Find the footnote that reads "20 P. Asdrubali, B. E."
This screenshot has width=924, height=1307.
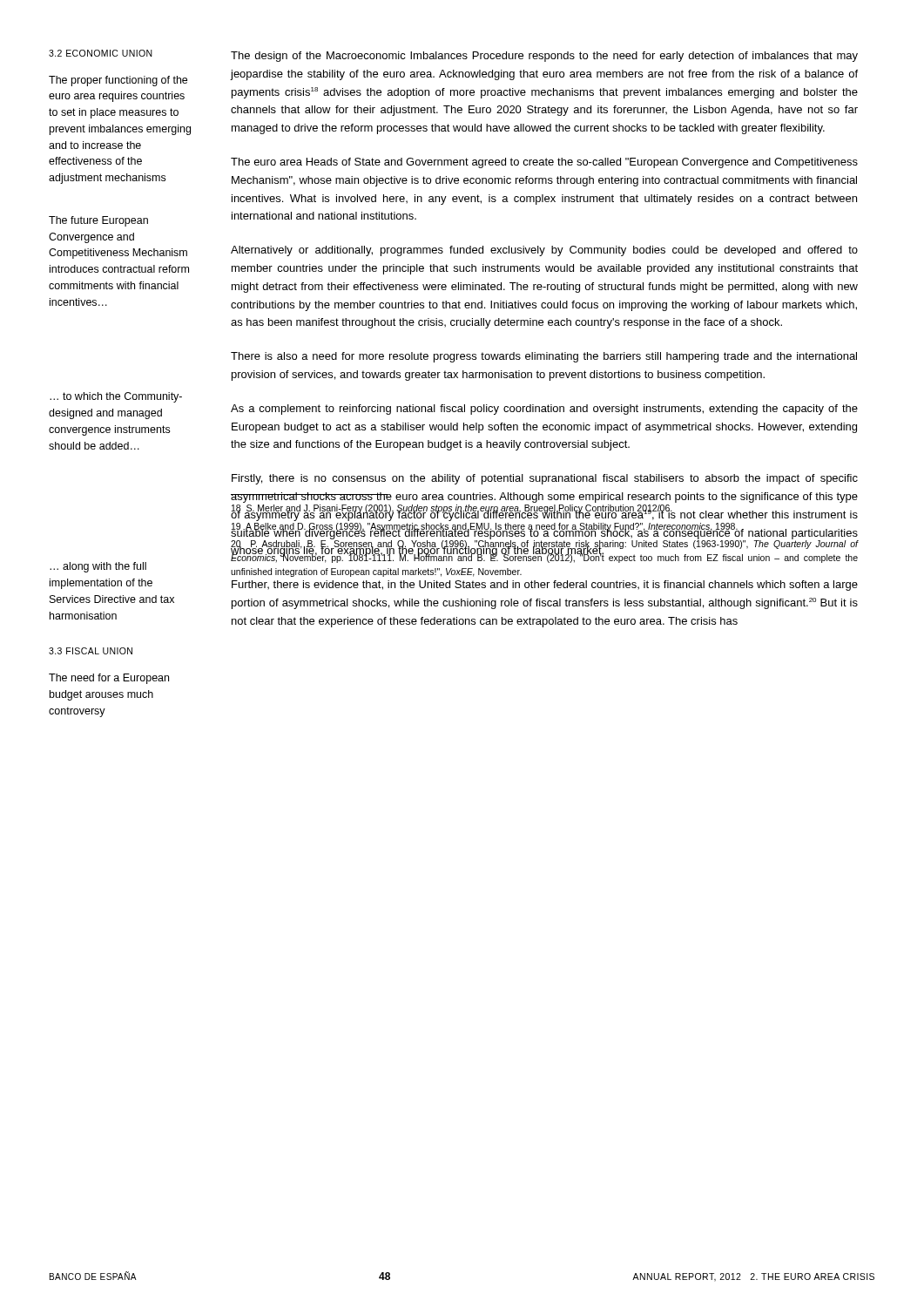point(544,558)
